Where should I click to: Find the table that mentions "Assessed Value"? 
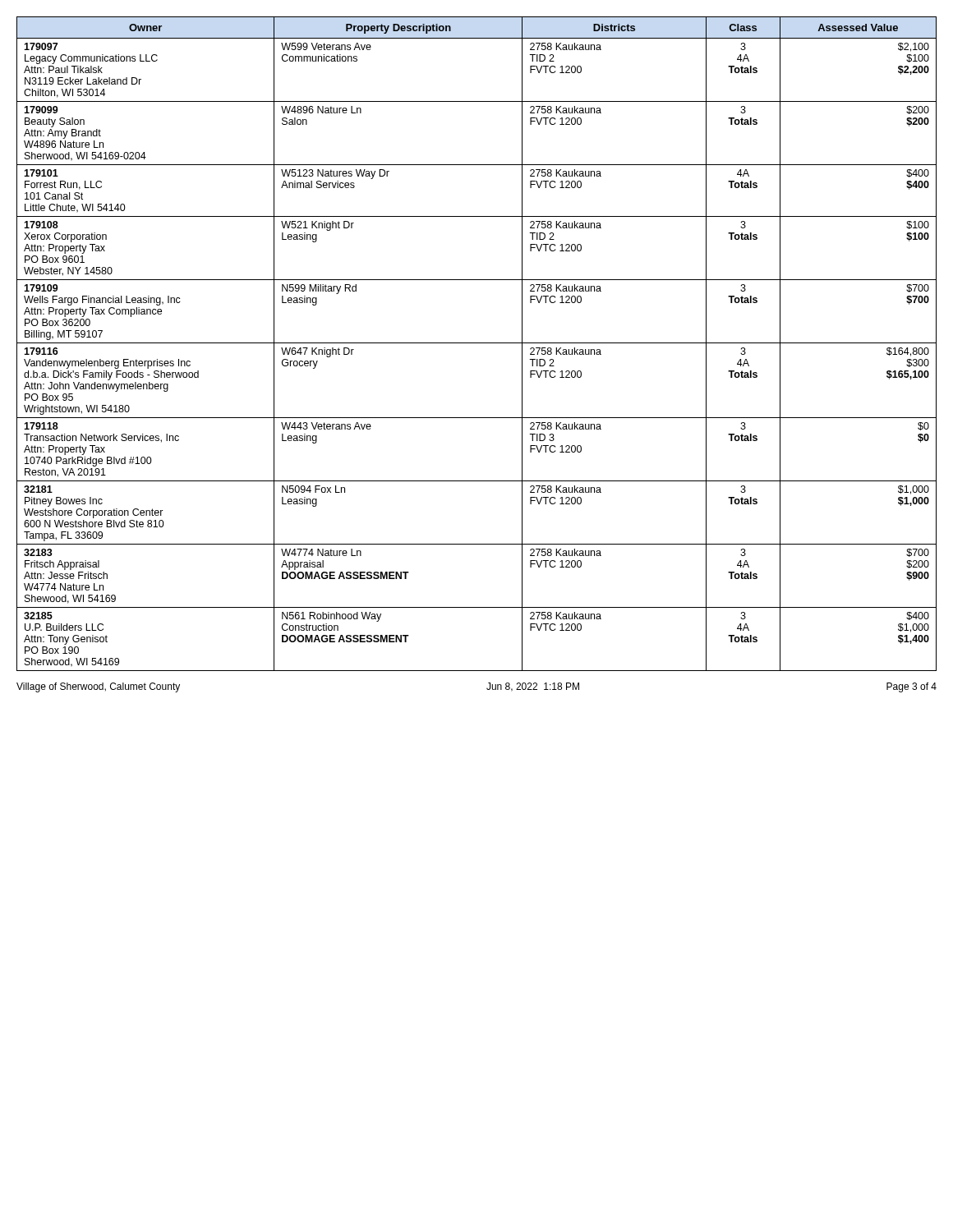(476, 344)
